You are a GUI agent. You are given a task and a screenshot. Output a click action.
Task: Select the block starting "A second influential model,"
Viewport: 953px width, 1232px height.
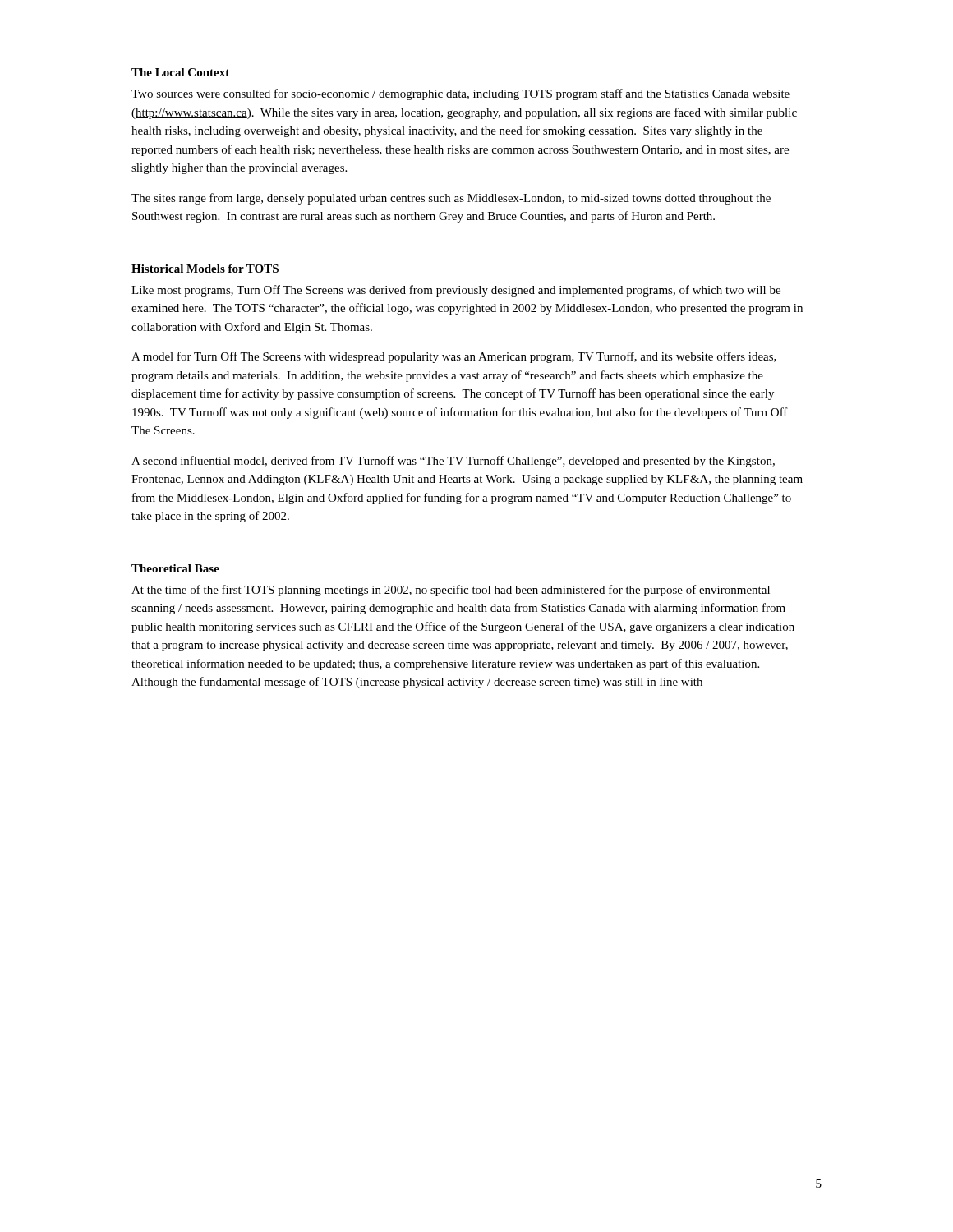click(467, 488)
